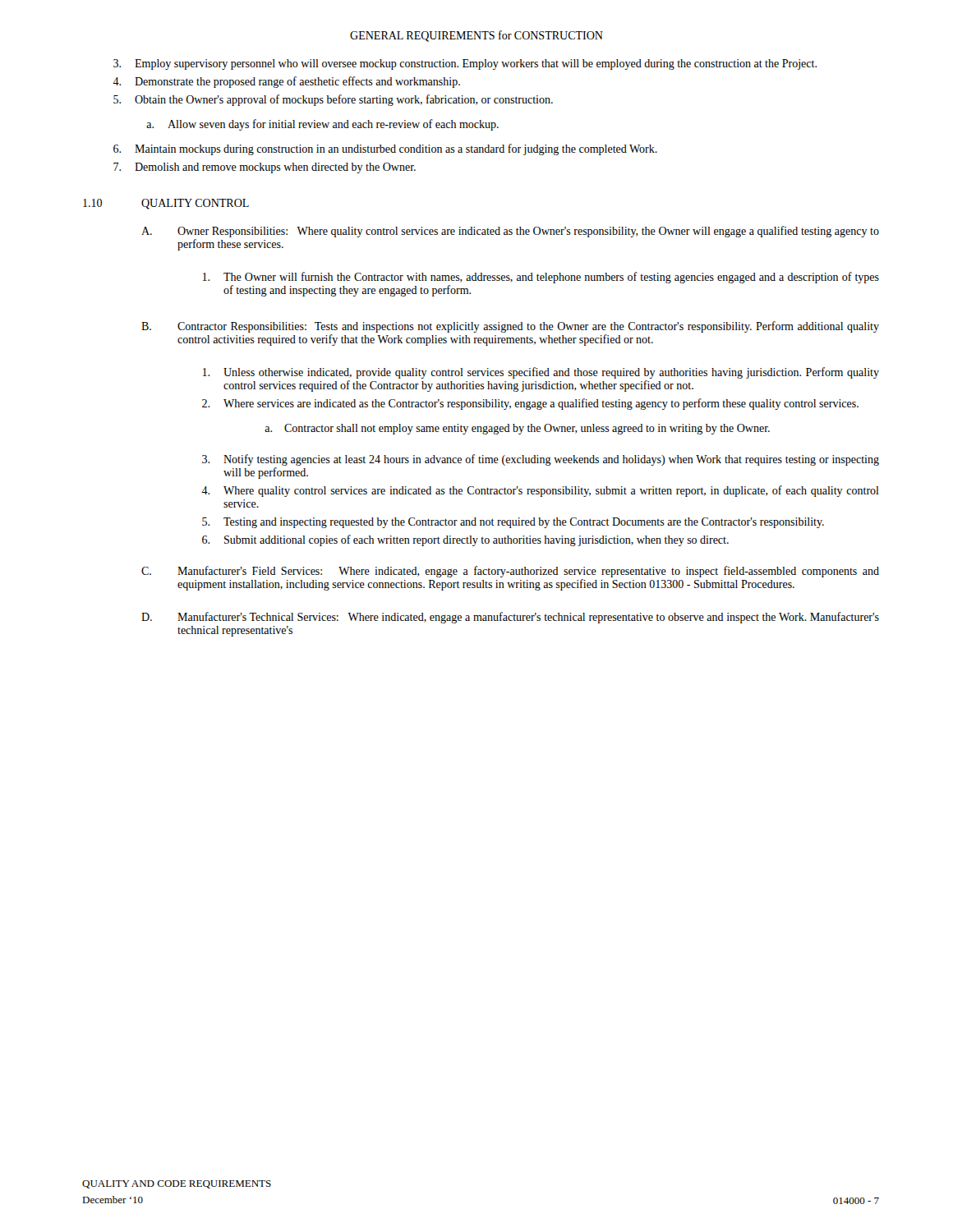Where is the passage that starts "6. Submit additional"?

pos(528,540)
